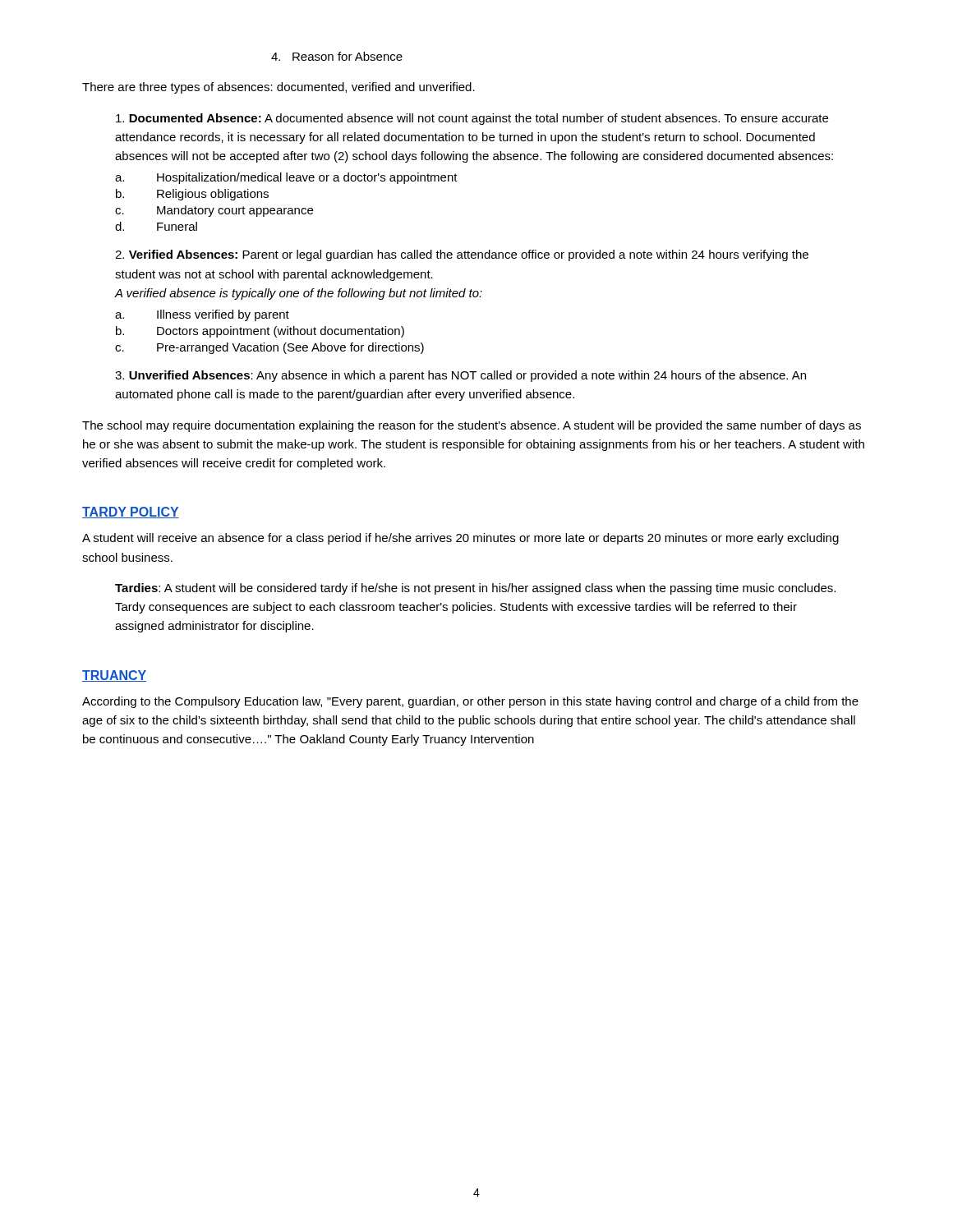Where is the passage that starts "a.Hospitalization/medical leave or"?
Viewport: 953px width, 1232px height.
click(286, 177)
